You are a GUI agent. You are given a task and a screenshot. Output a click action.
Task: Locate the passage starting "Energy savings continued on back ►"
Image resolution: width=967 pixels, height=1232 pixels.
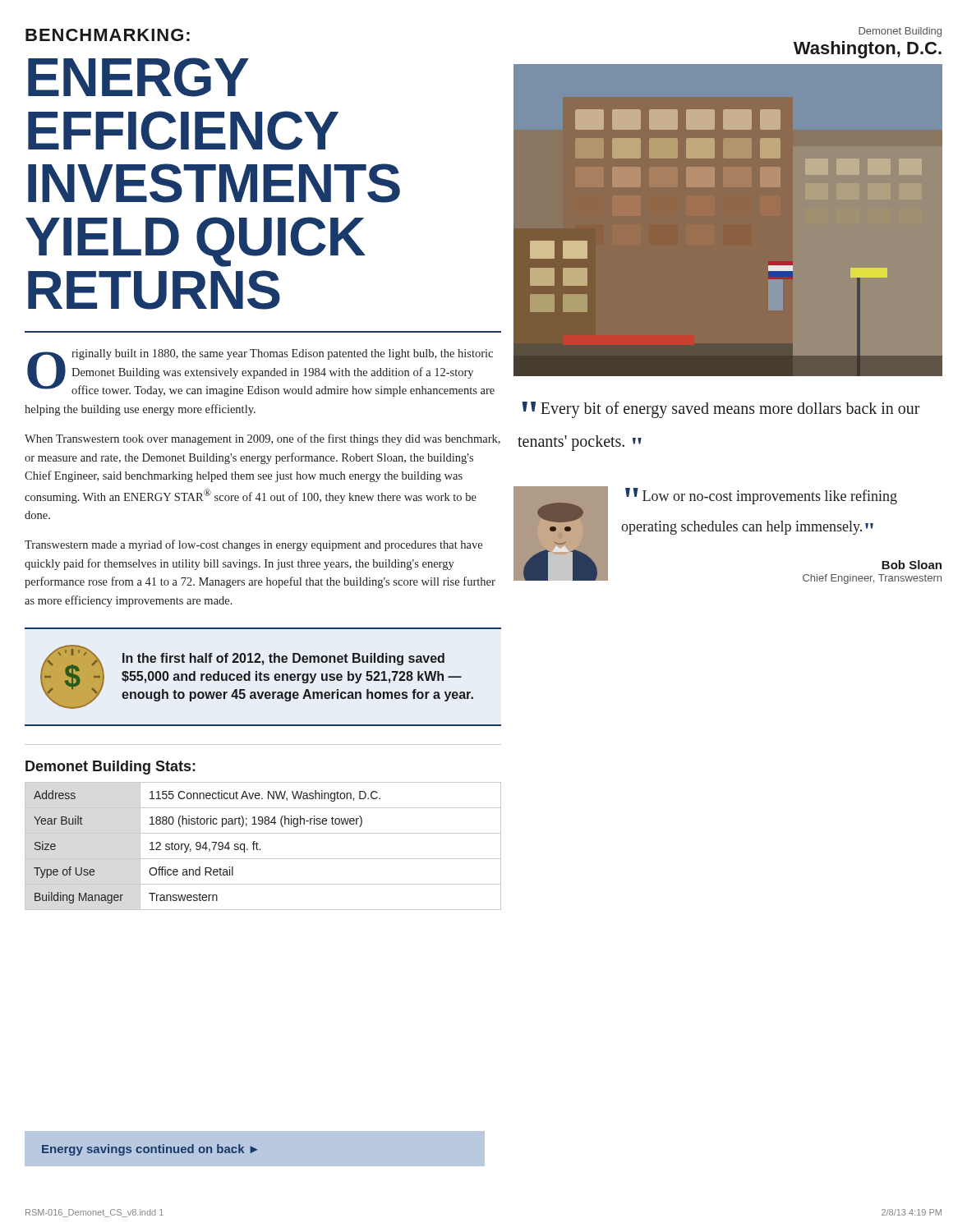point(151,1149)
